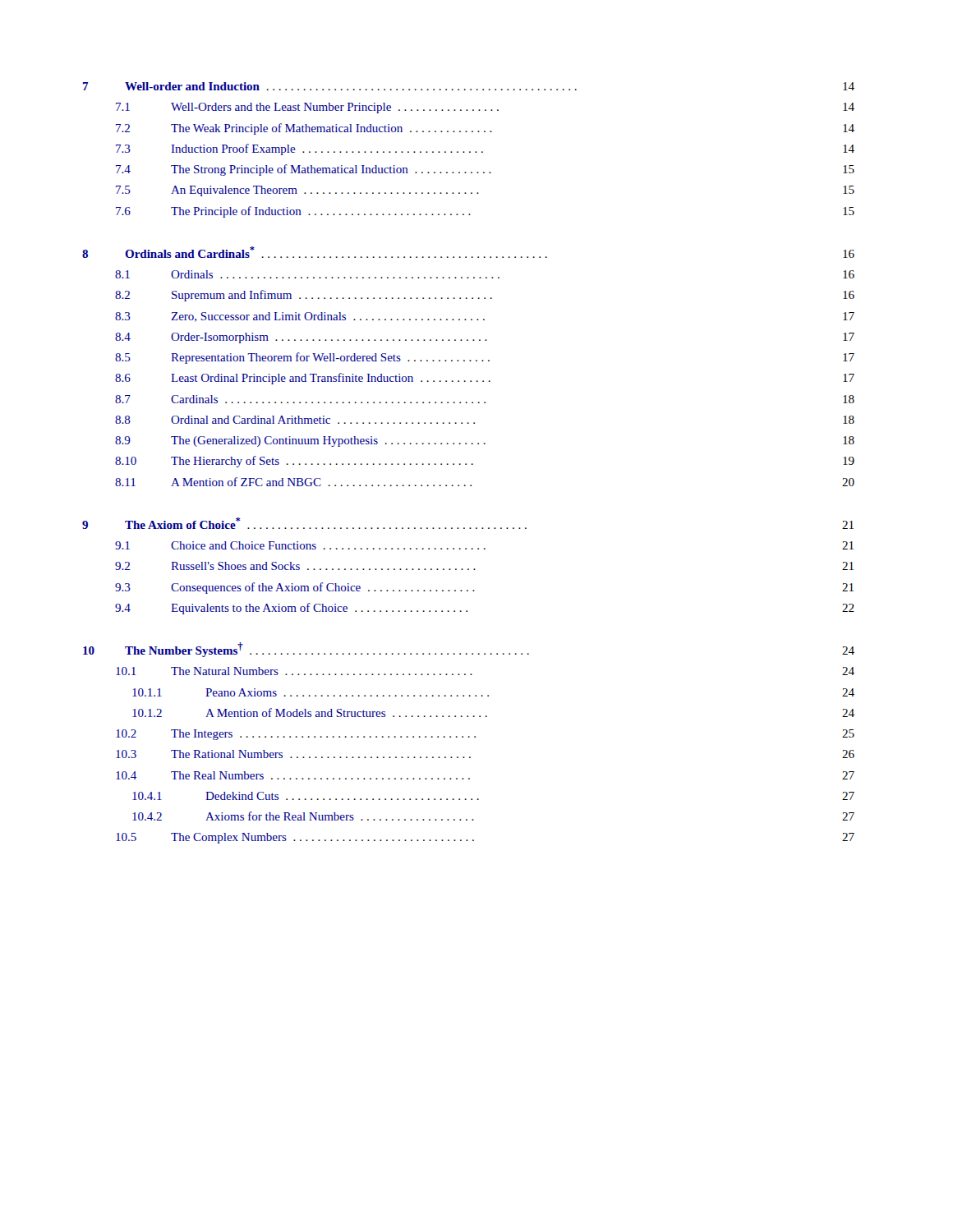
Task: Select the block starting "10.1 The Natural Numbers"
Action: coord(123,671)
